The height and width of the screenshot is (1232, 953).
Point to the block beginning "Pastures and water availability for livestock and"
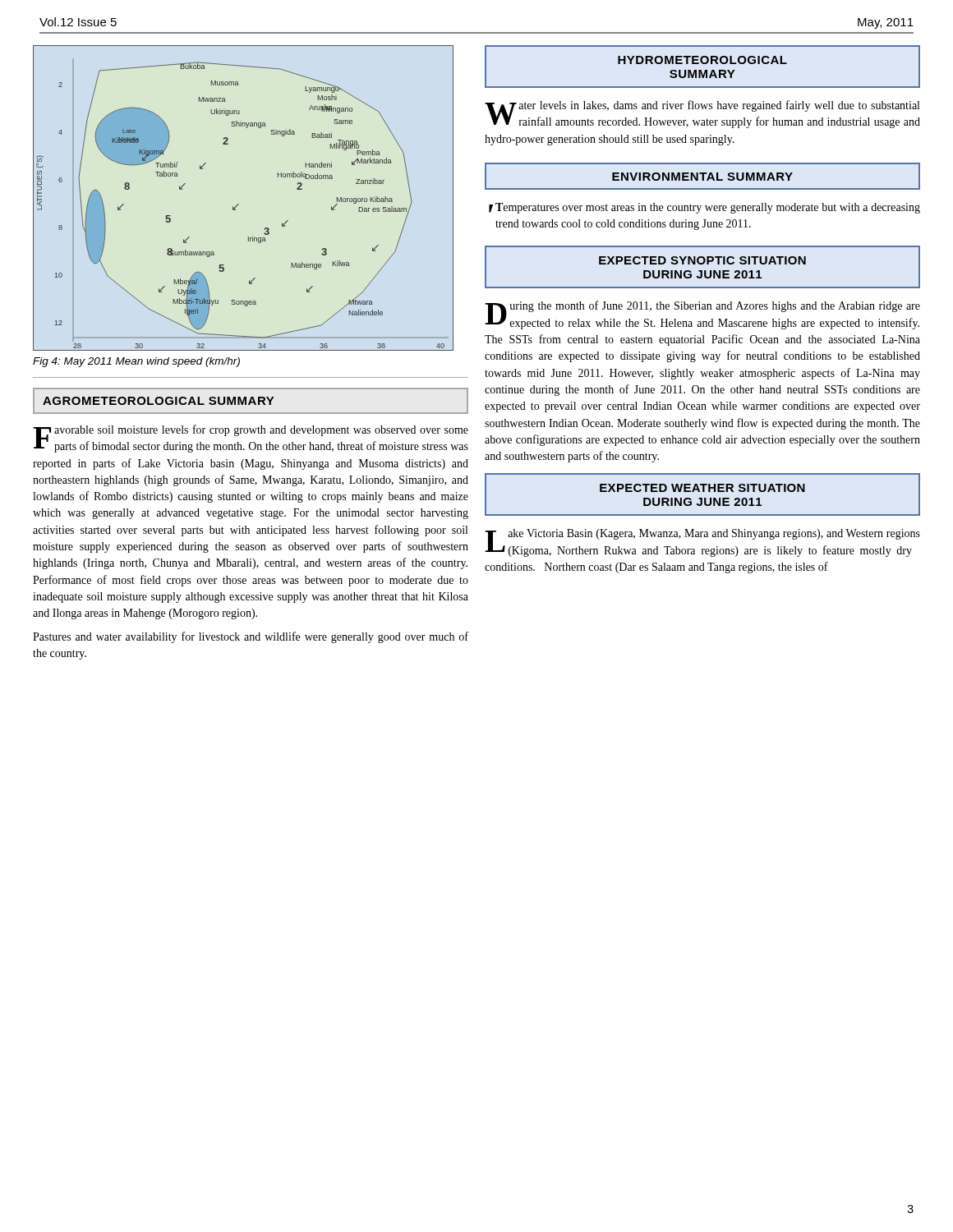pyautogui.click(x=251, y=645)
